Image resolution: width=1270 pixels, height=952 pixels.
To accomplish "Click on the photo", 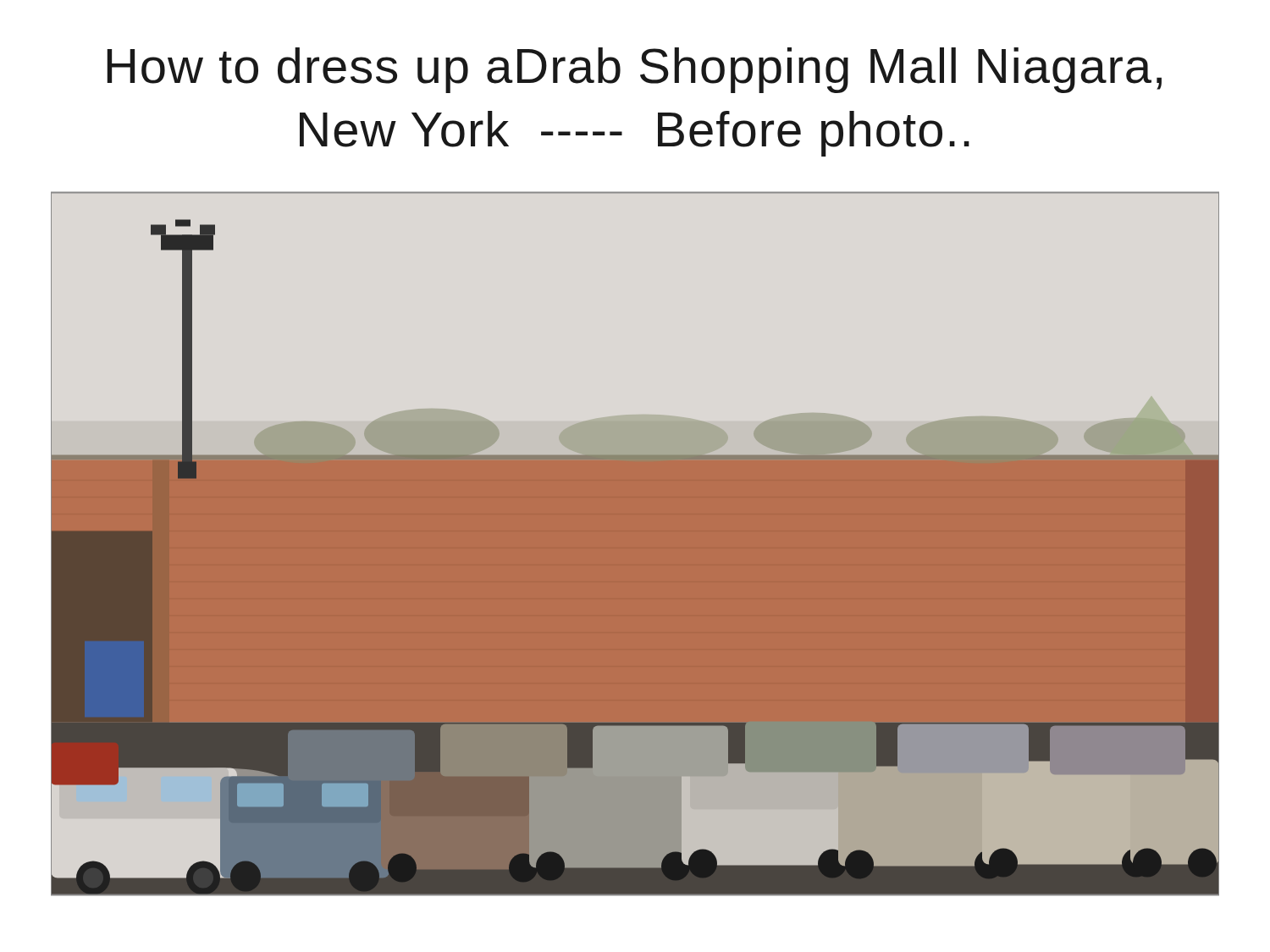I will pos(635,544).
